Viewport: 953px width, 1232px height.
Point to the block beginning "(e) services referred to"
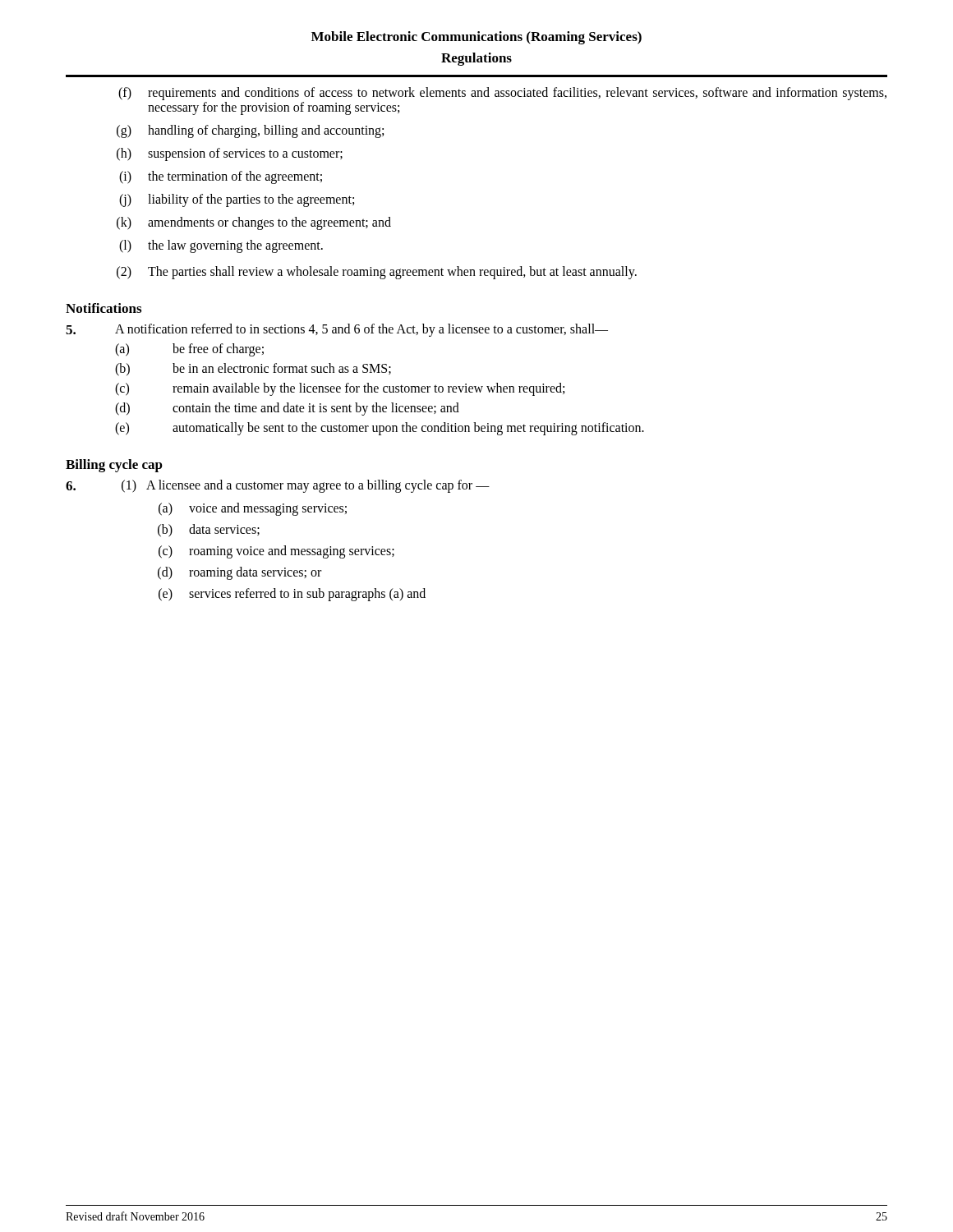292,595
